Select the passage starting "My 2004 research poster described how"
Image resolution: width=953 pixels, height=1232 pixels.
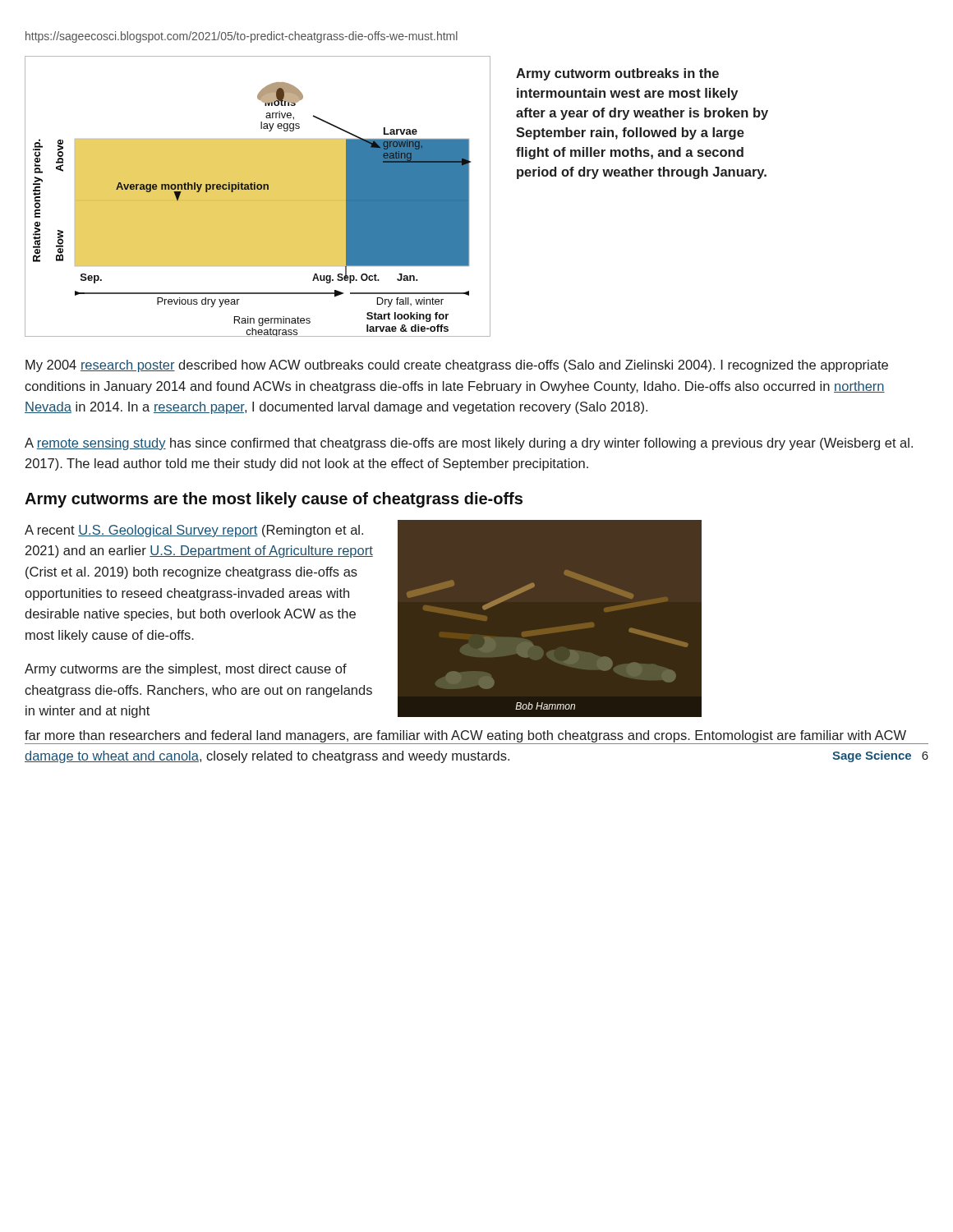pos(457,386)
